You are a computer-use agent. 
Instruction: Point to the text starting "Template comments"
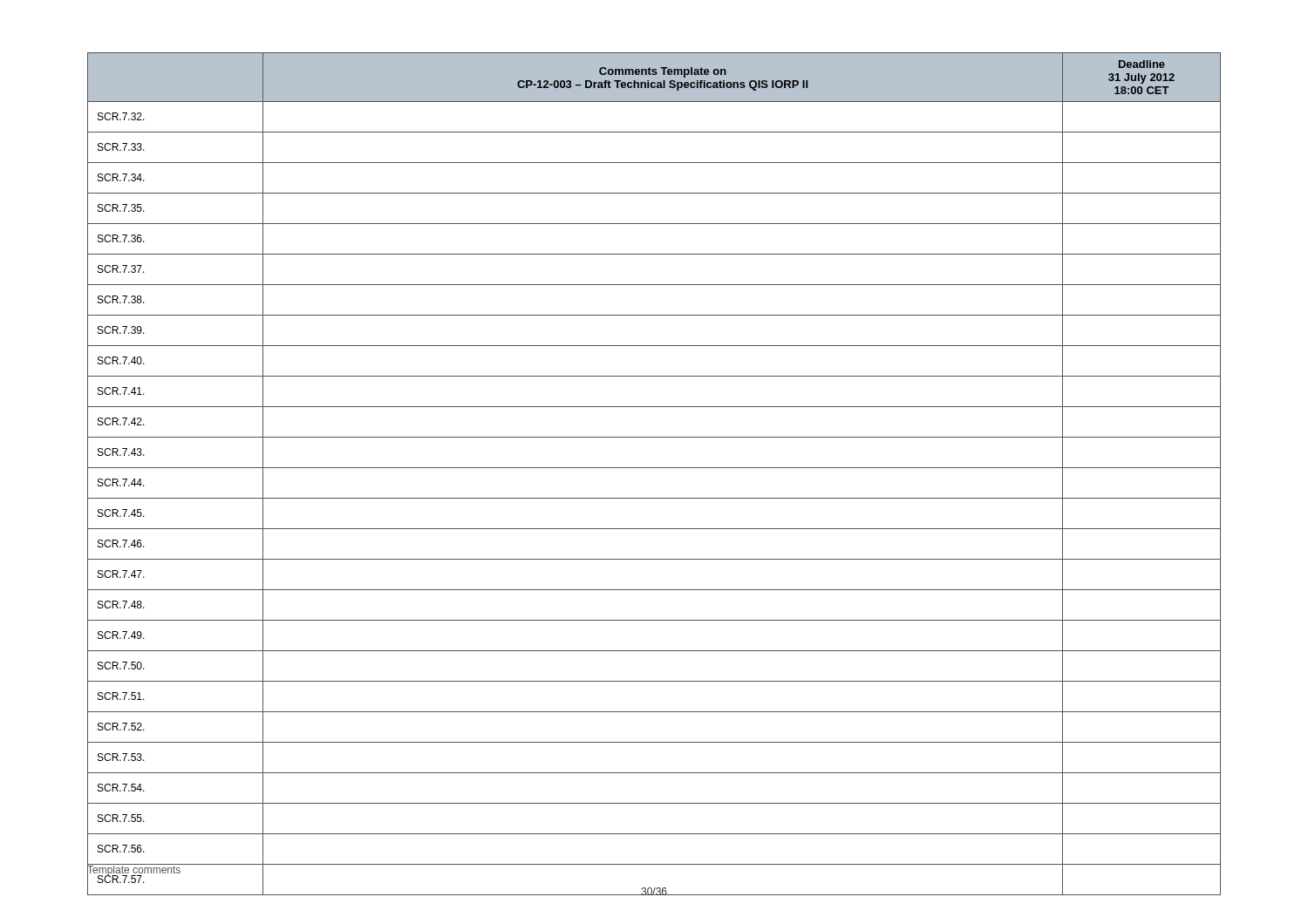pyautogui.click(x=134, y=870)
